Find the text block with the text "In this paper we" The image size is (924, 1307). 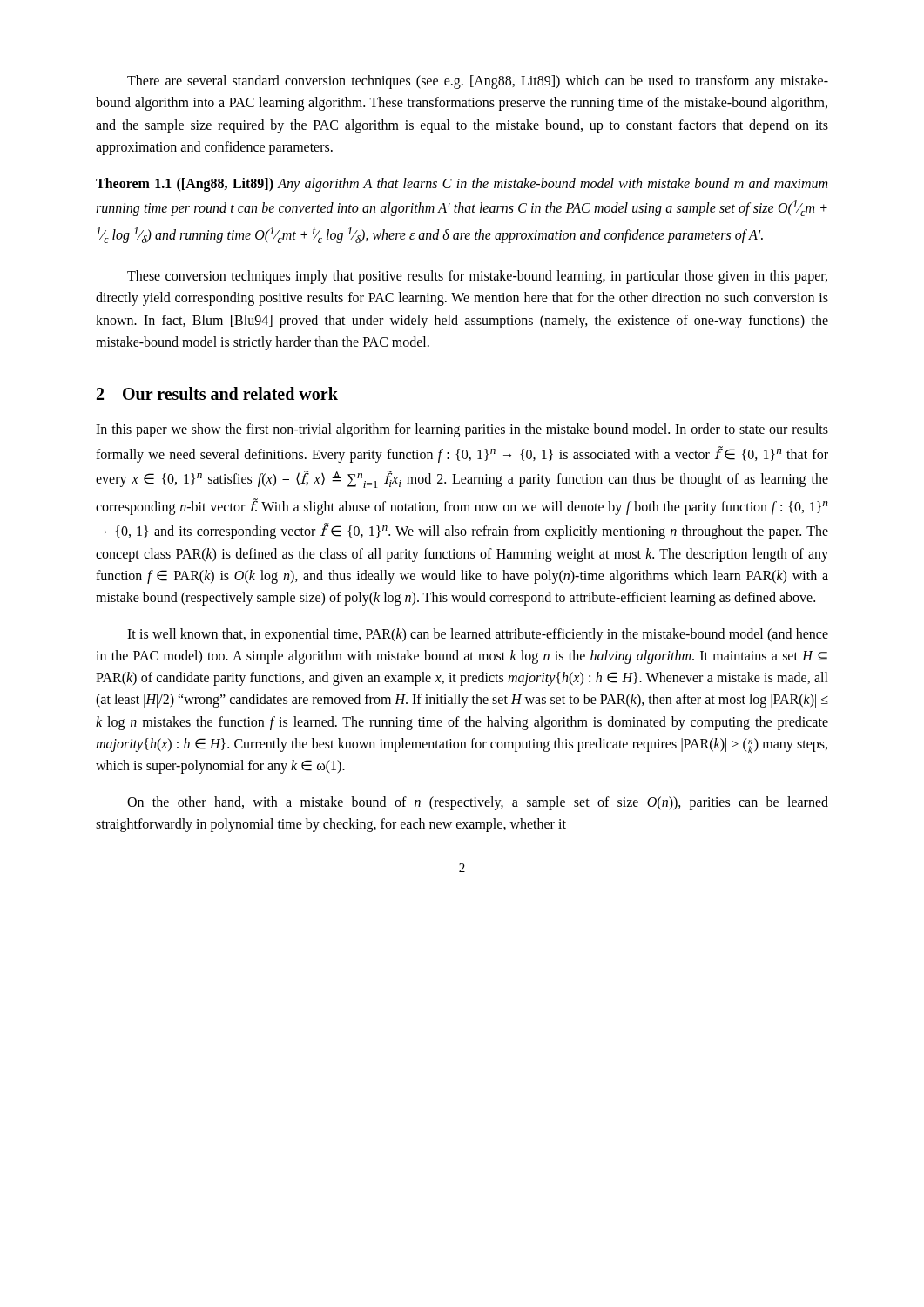pos(462,514)
